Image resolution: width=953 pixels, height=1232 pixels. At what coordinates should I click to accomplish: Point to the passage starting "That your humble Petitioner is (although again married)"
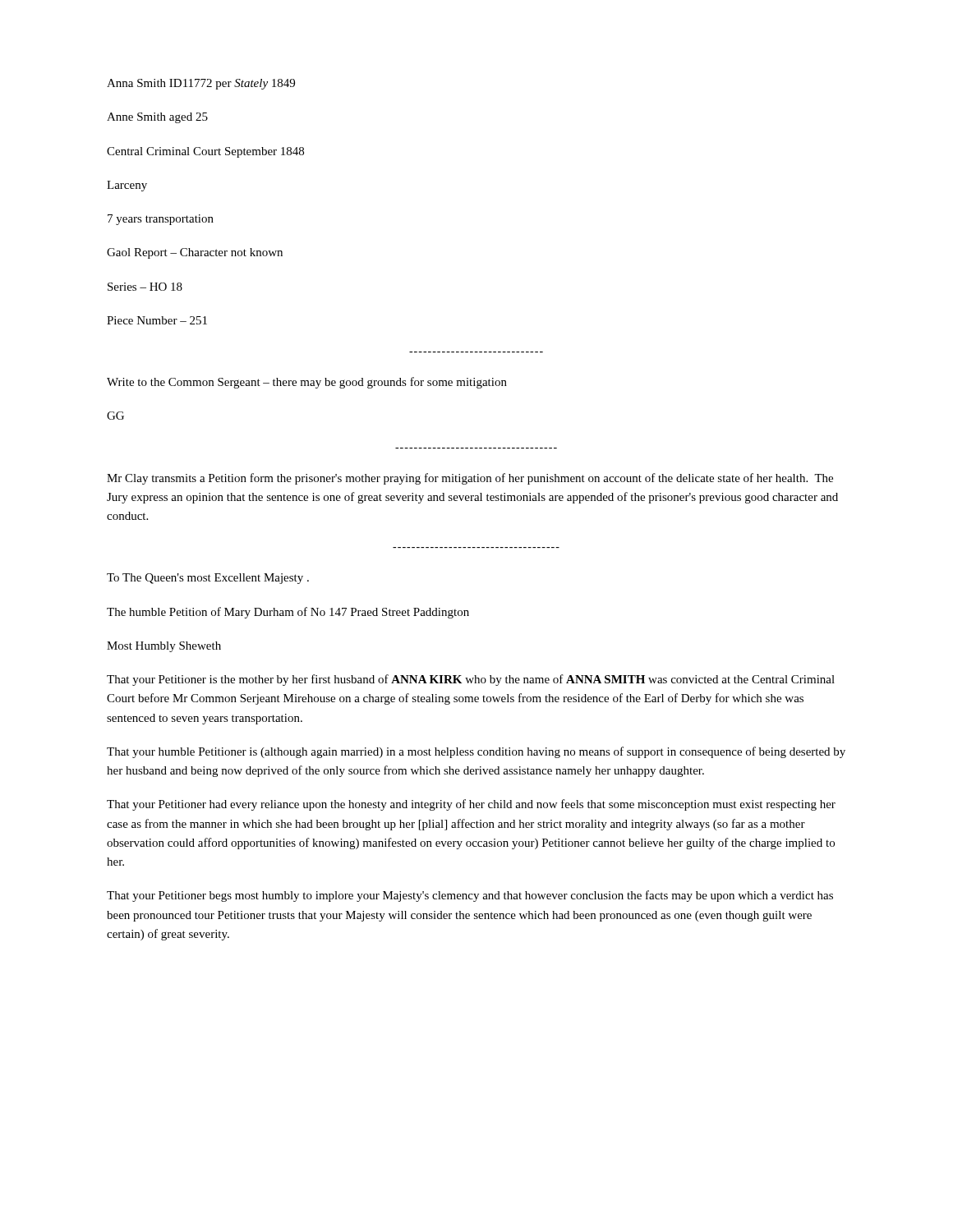point(476,761)
